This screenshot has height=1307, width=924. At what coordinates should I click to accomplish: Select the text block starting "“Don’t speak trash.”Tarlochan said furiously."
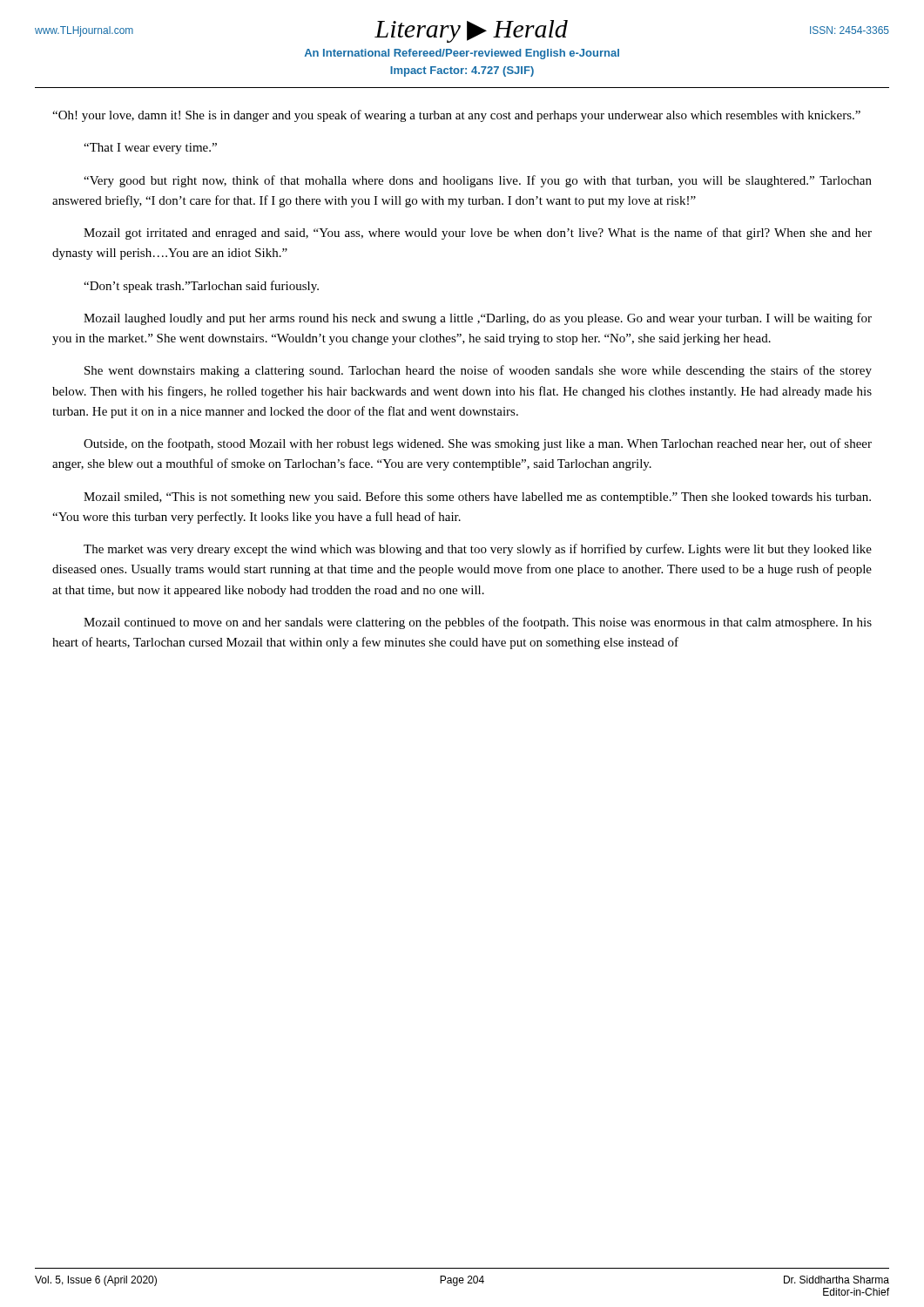pos(201,287)
